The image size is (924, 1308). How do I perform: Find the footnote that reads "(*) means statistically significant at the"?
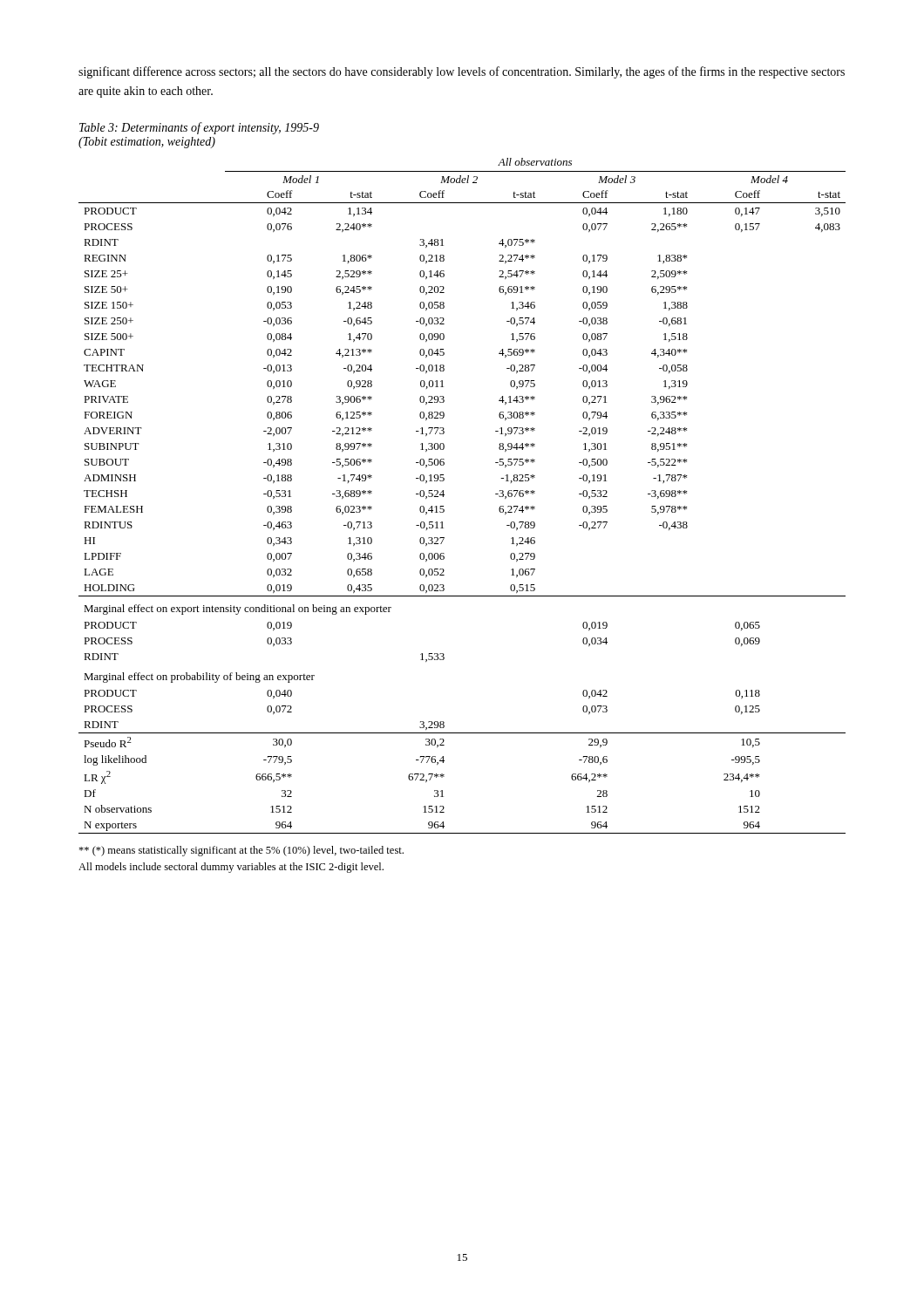pos(241,859)
